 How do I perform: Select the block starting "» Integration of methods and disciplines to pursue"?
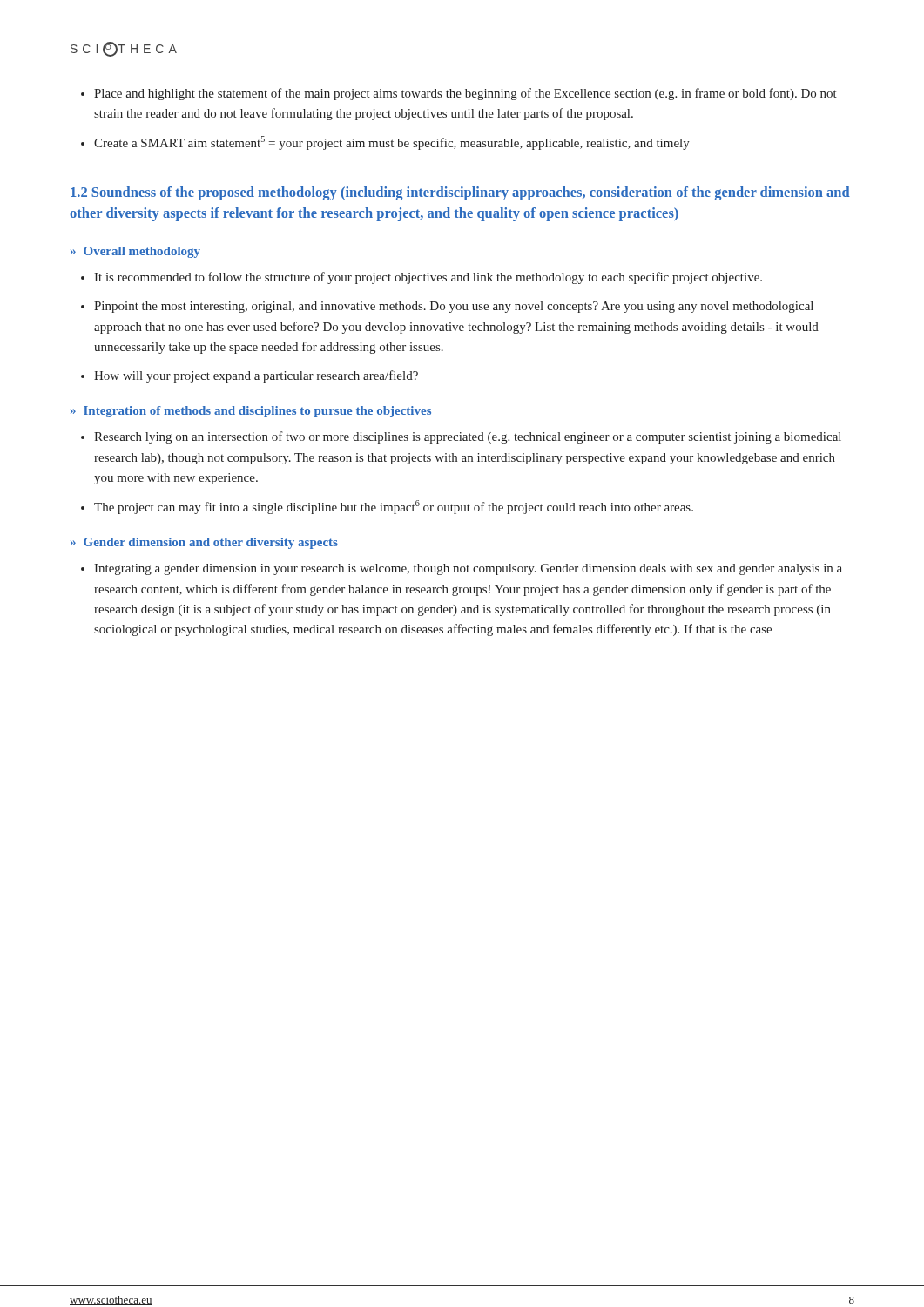[x=251, y=411]
